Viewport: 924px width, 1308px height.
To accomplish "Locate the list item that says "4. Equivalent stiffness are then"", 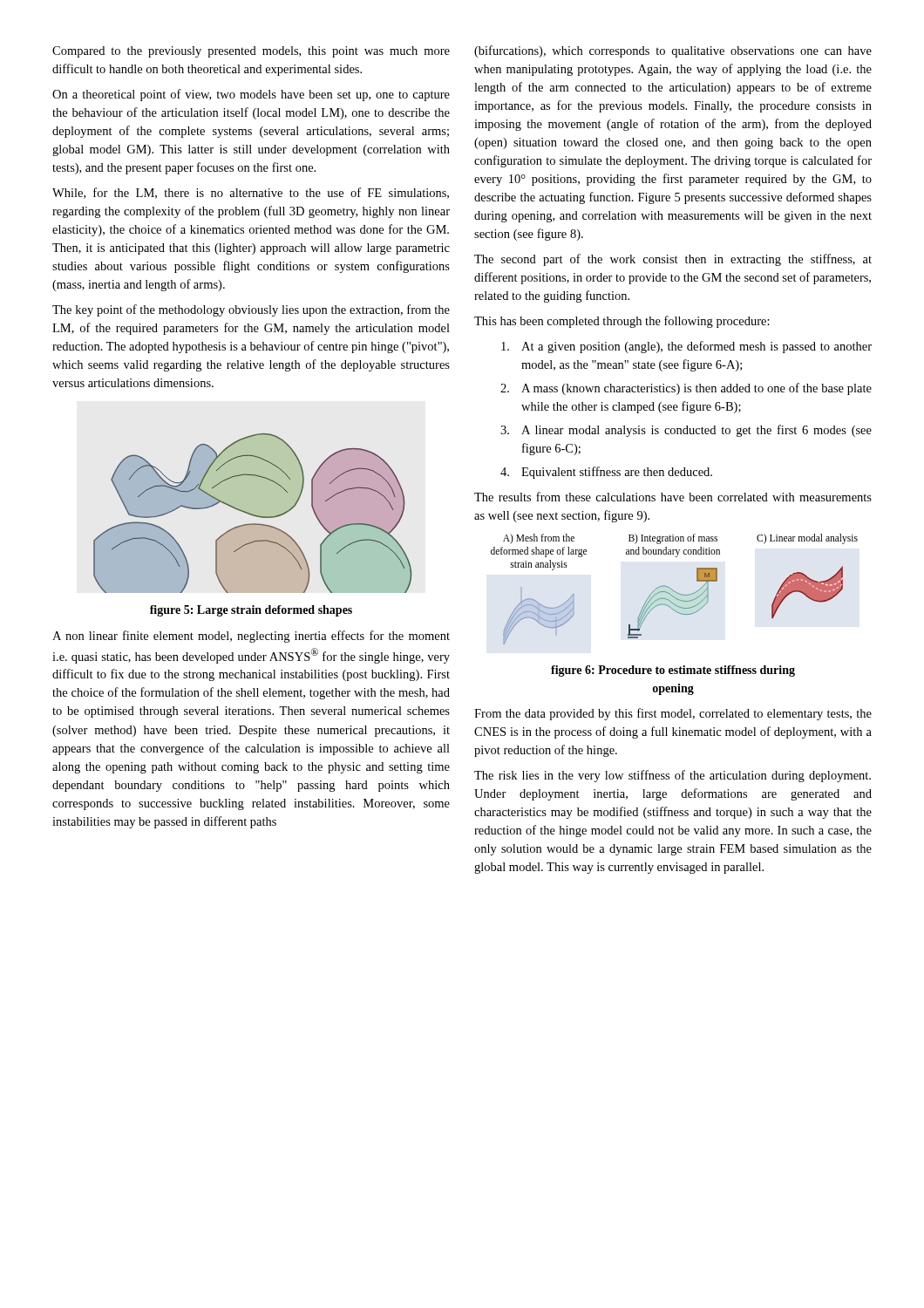I will (686, 472).
